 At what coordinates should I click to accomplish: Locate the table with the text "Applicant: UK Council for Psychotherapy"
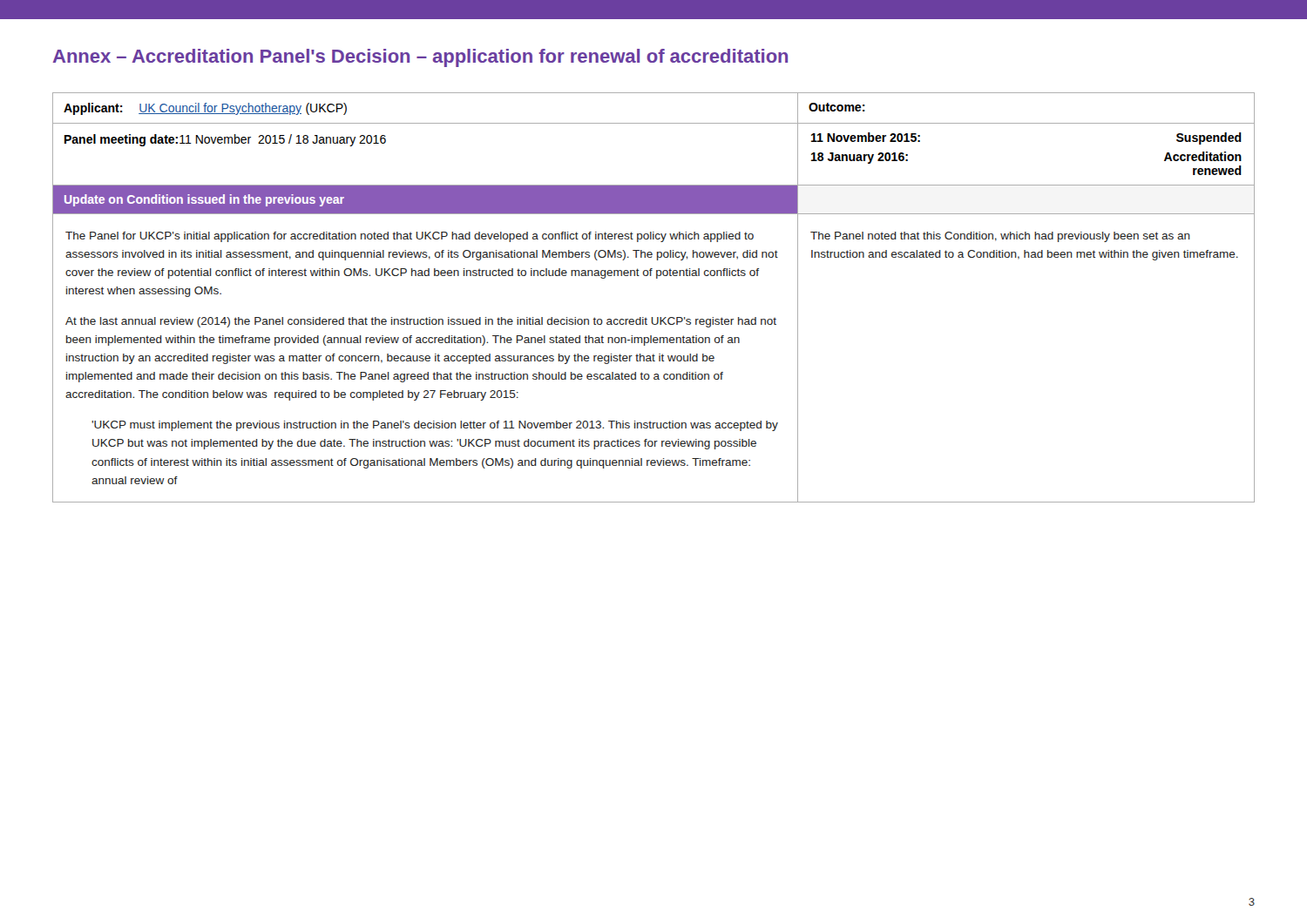tap(654, 297)
